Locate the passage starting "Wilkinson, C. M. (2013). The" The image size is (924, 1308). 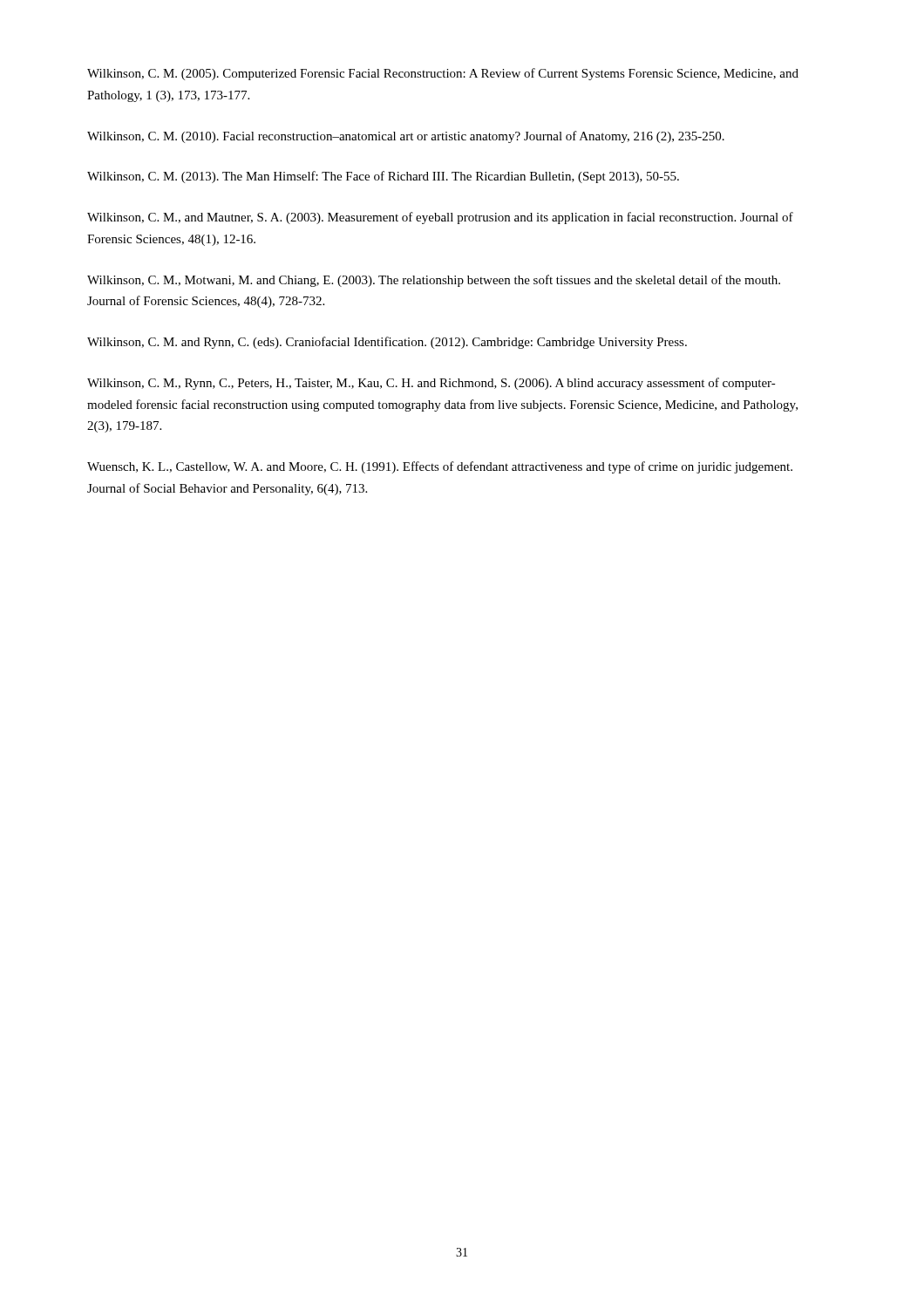pyautogui.click(x=383, y=176)
